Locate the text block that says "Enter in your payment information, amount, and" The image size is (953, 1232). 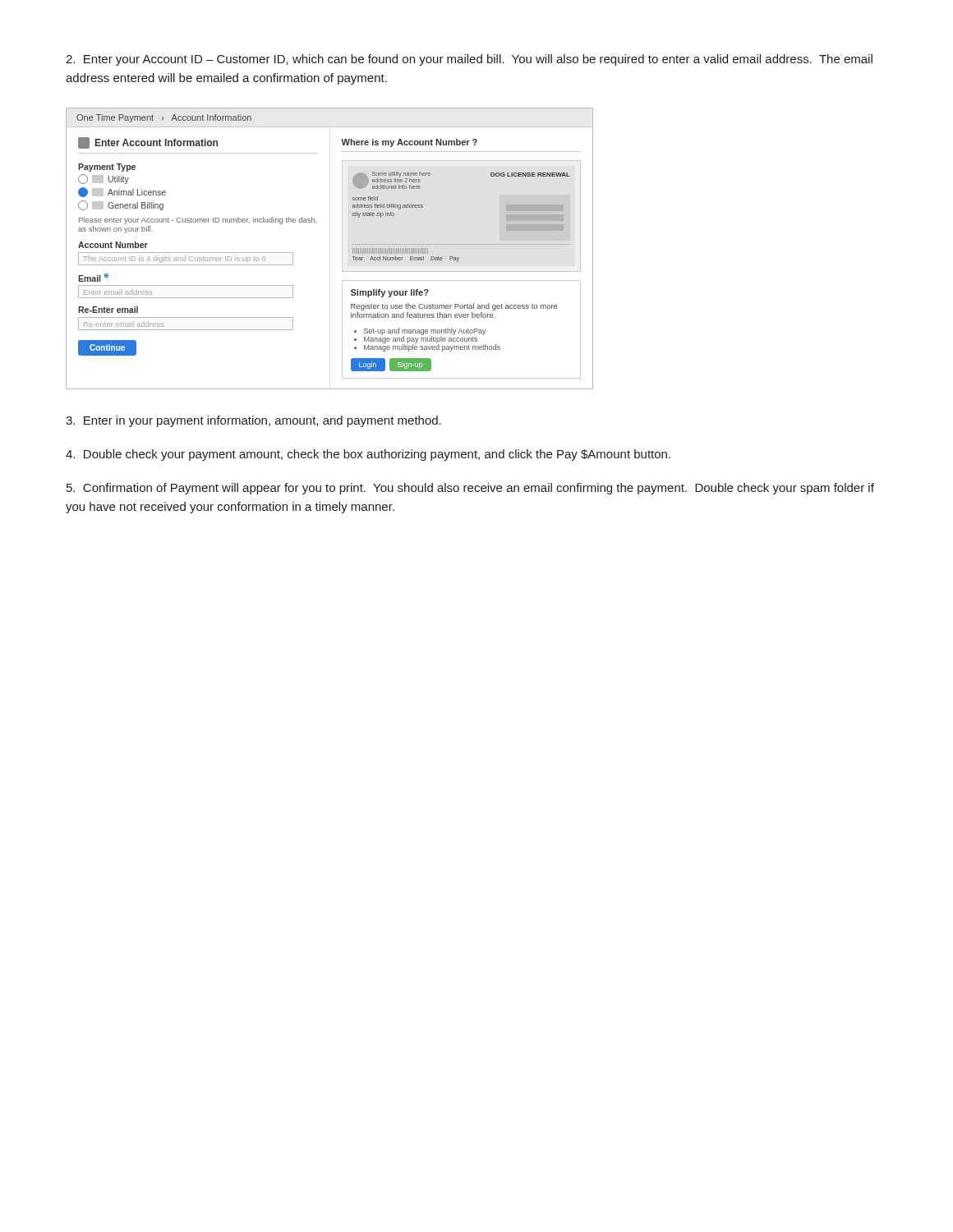point(254,420)
